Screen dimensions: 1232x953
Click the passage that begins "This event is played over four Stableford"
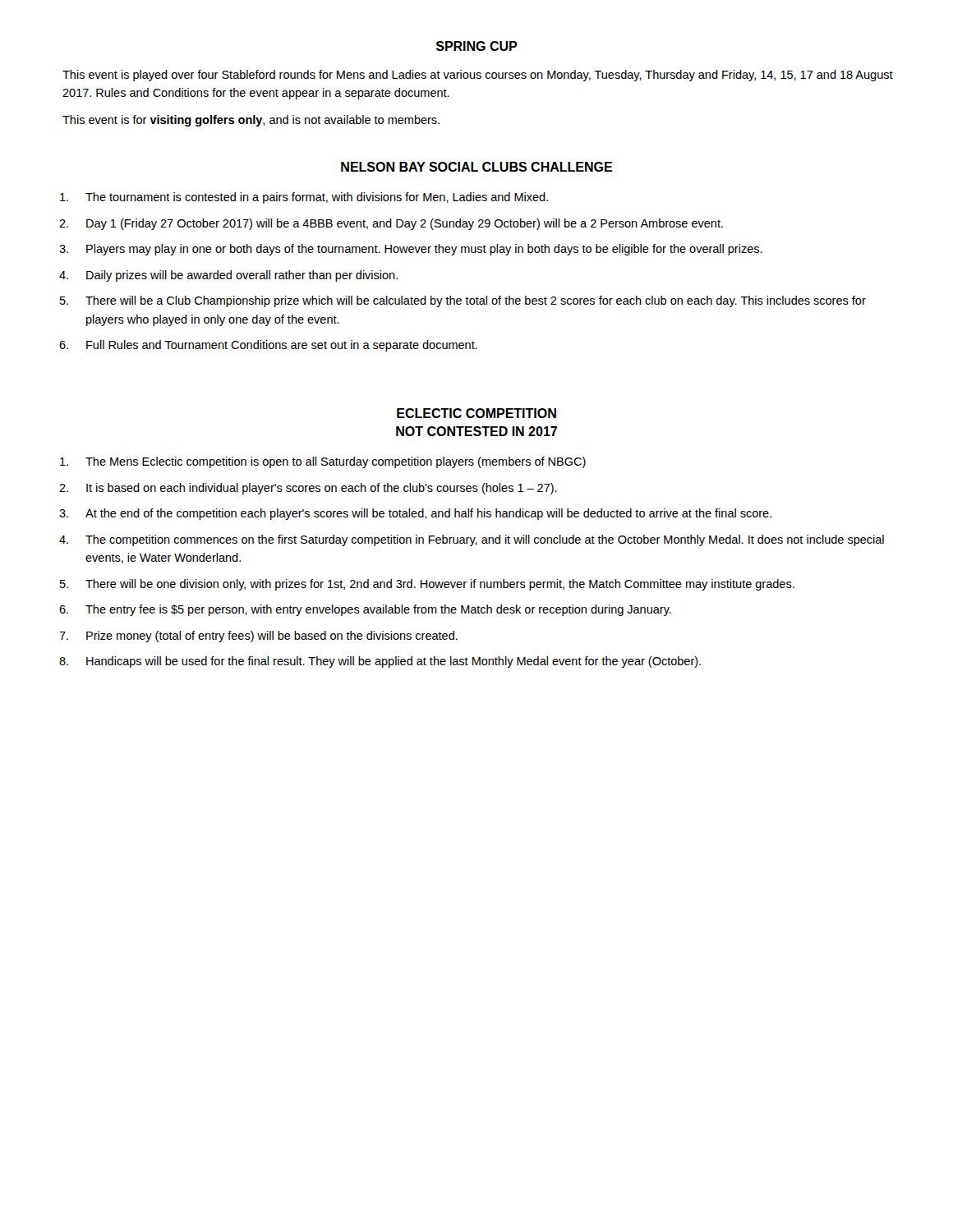478,84
